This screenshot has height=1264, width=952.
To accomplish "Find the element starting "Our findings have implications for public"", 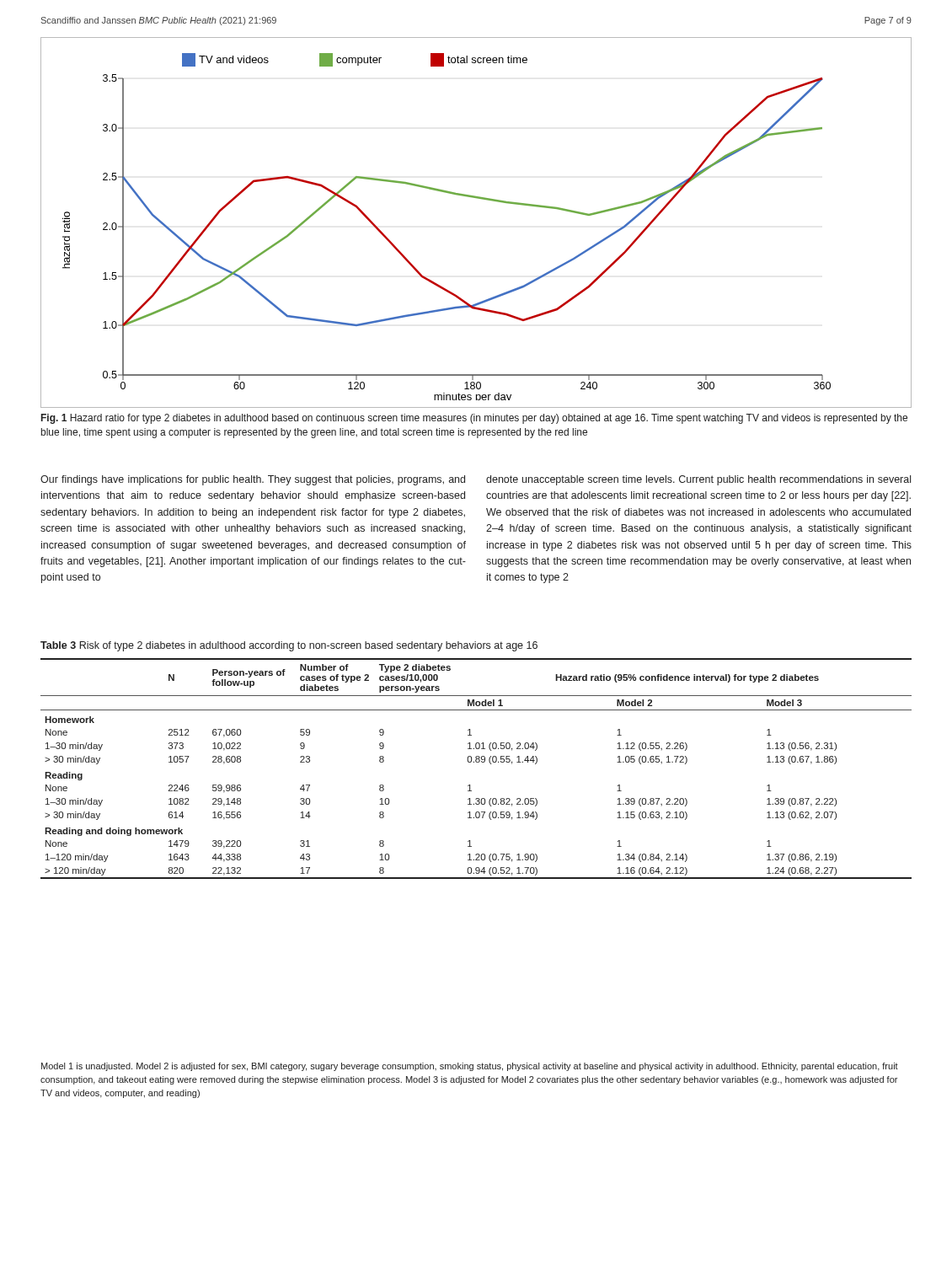I will pos(253,528).
